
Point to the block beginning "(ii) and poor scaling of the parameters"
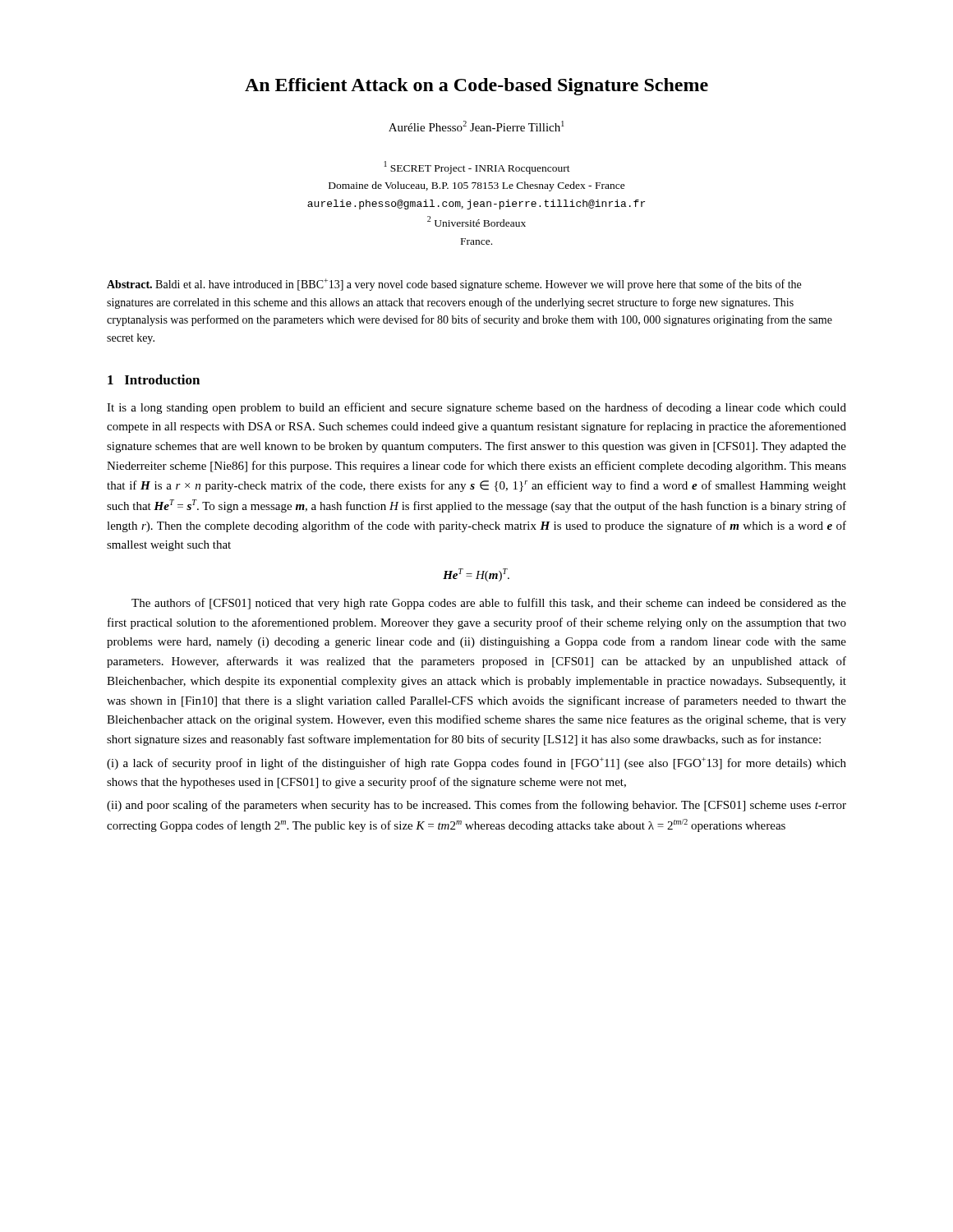click(x=476, y=815)
